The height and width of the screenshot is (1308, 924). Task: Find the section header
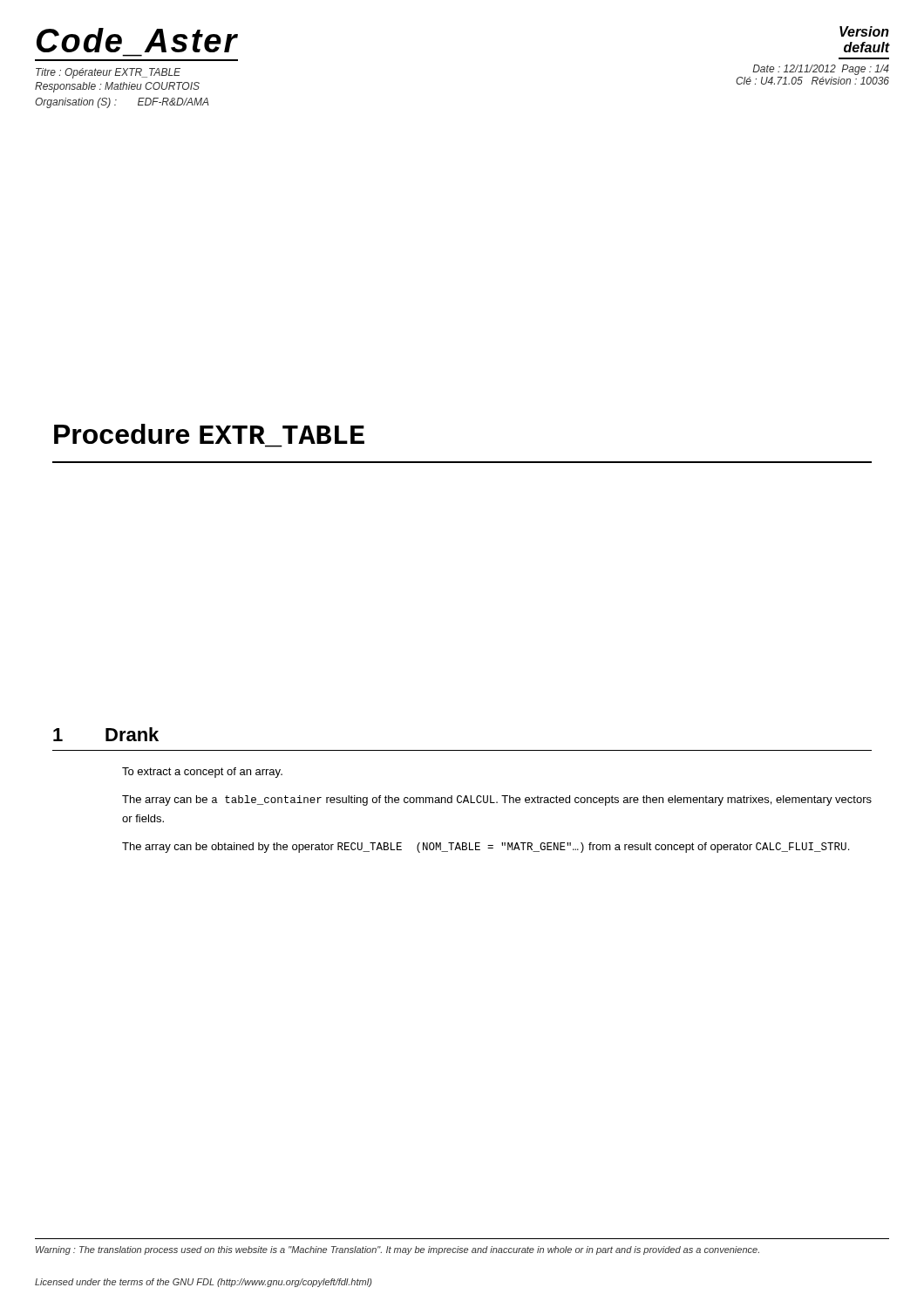click(x=106, y=735)
